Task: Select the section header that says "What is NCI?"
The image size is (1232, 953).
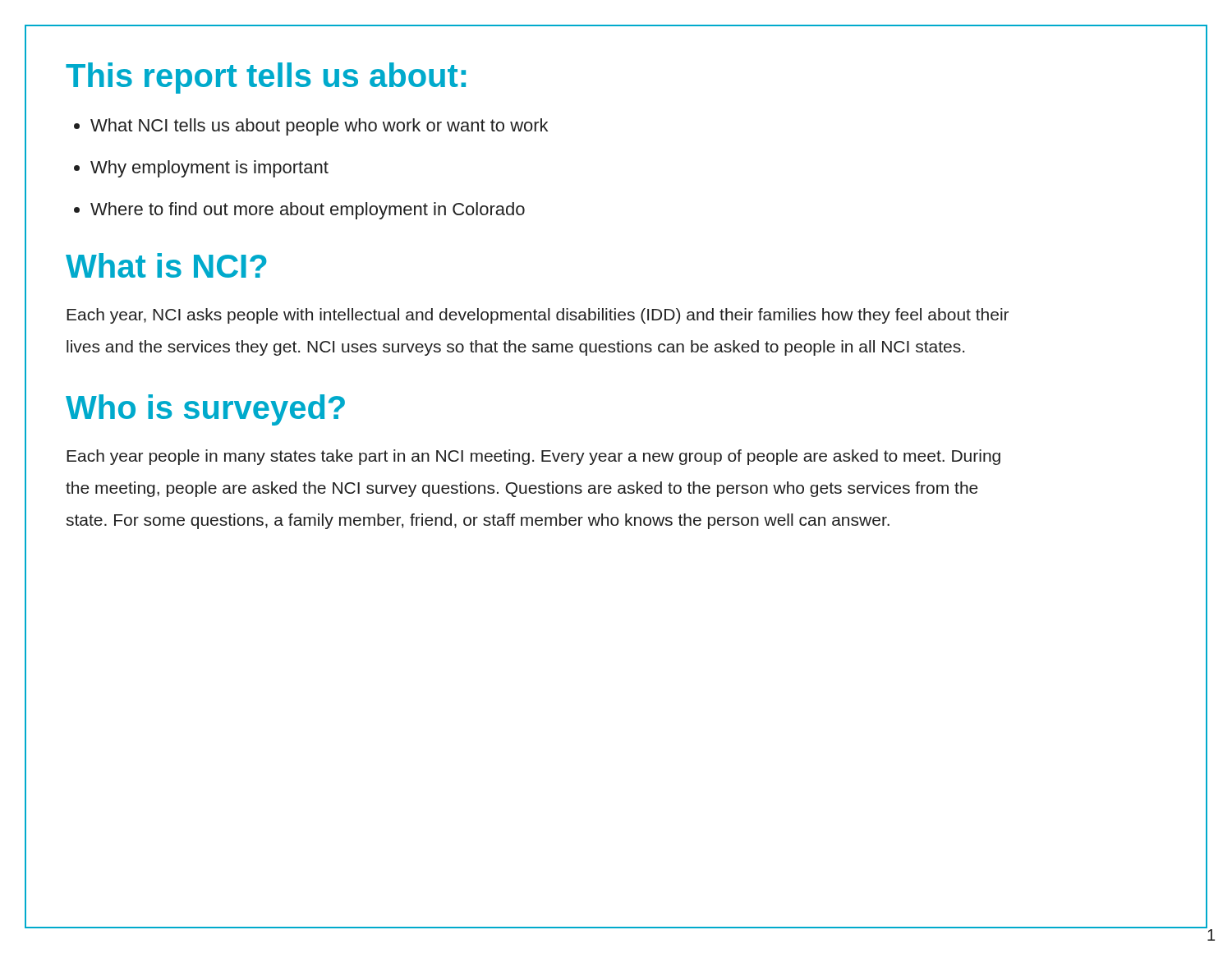Action: [167, 267]
